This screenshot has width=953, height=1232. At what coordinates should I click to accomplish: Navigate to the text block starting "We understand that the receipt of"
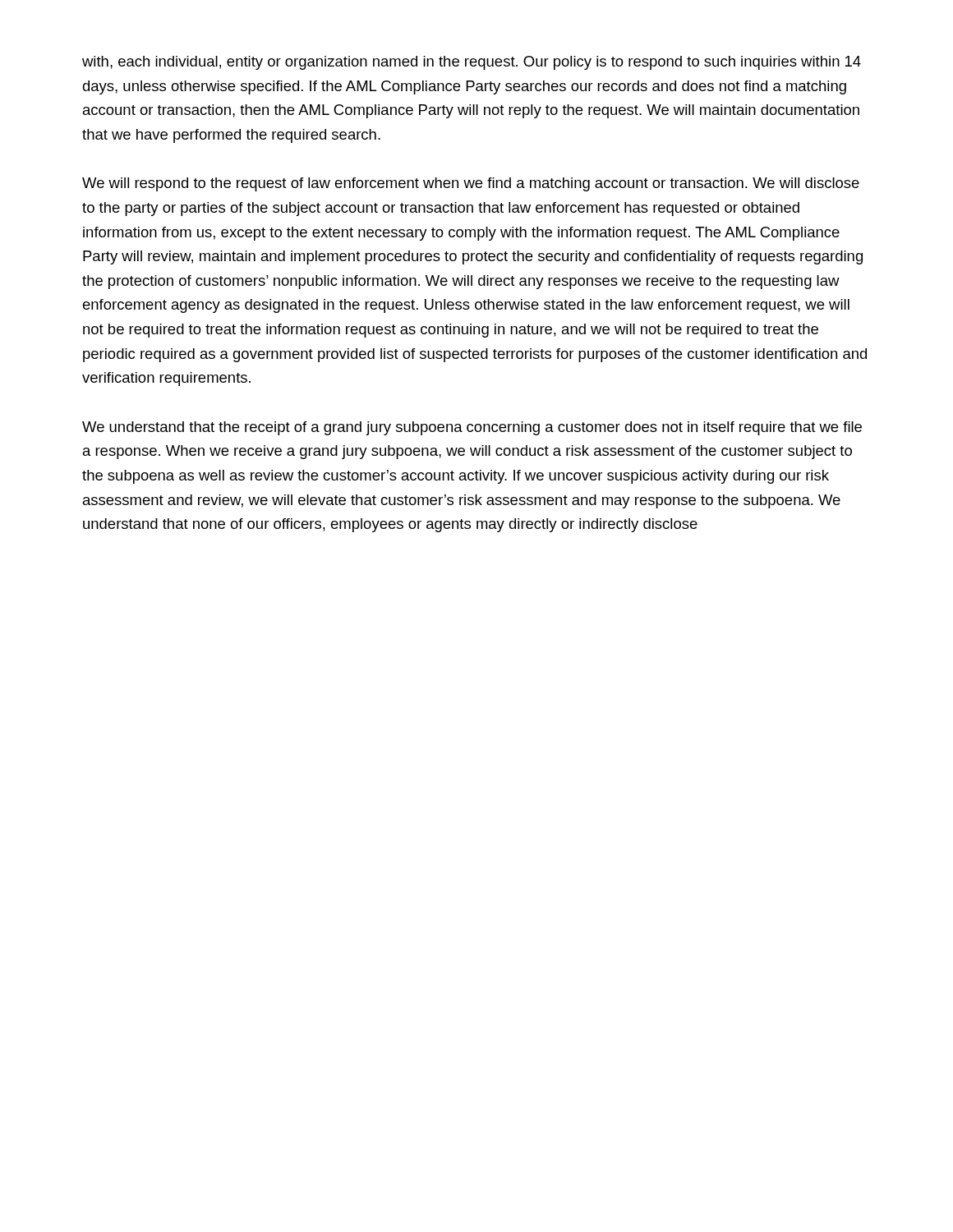[472, 475]
